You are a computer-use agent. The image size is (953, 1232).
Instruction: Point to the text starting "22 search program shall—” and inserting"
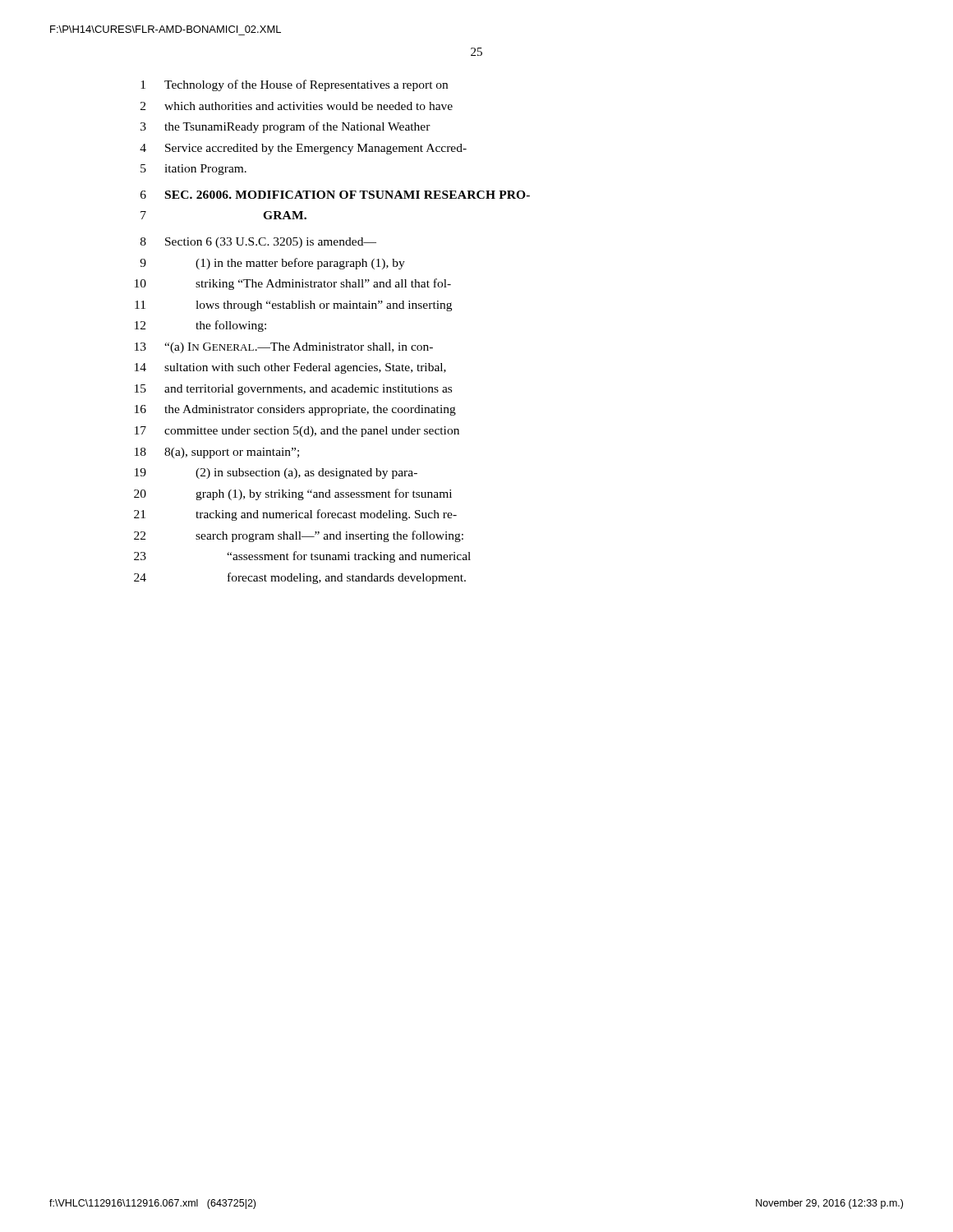point(299,536)
